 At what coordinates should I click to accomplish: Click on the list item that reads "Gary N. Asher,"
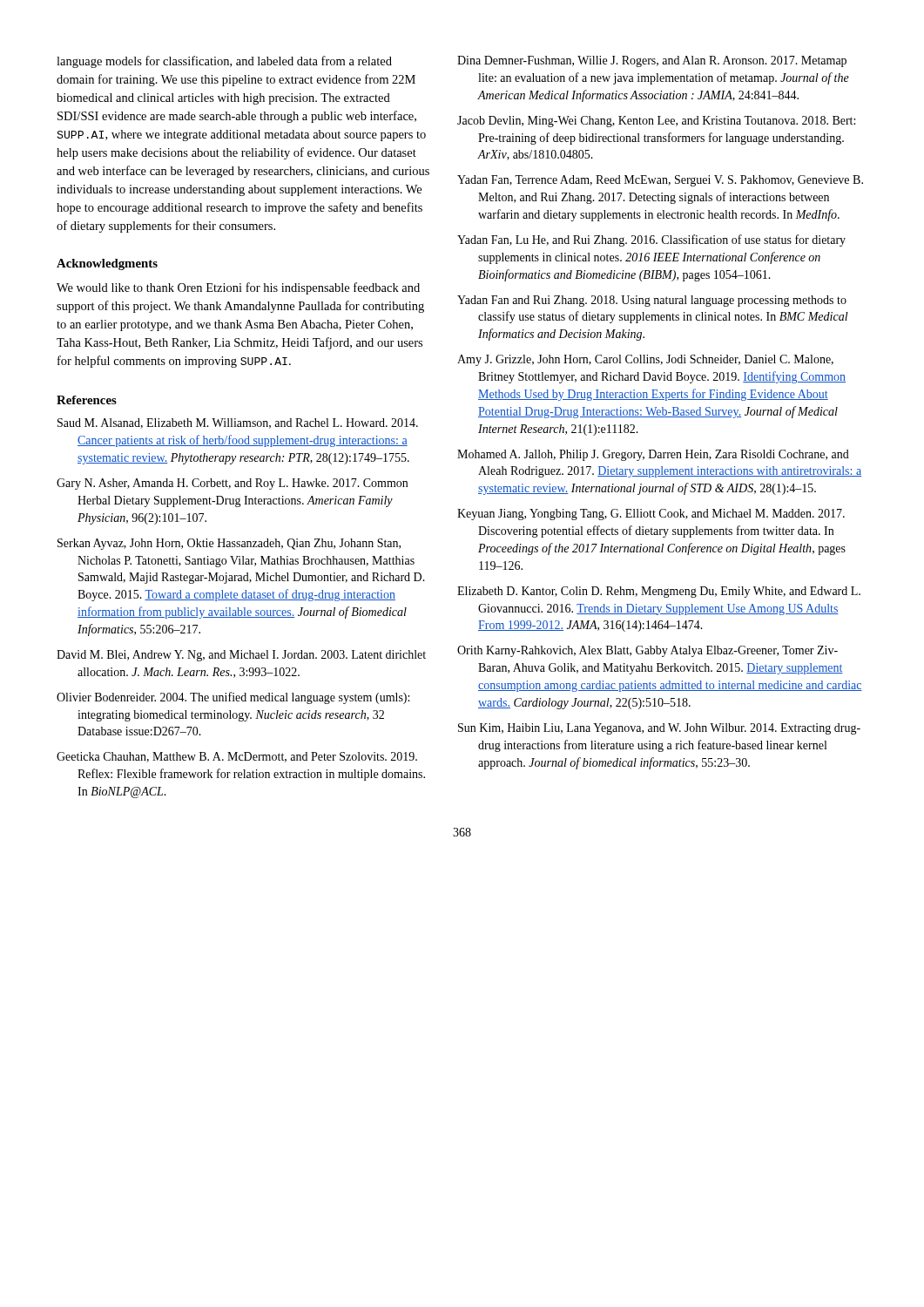click(232, 501)
